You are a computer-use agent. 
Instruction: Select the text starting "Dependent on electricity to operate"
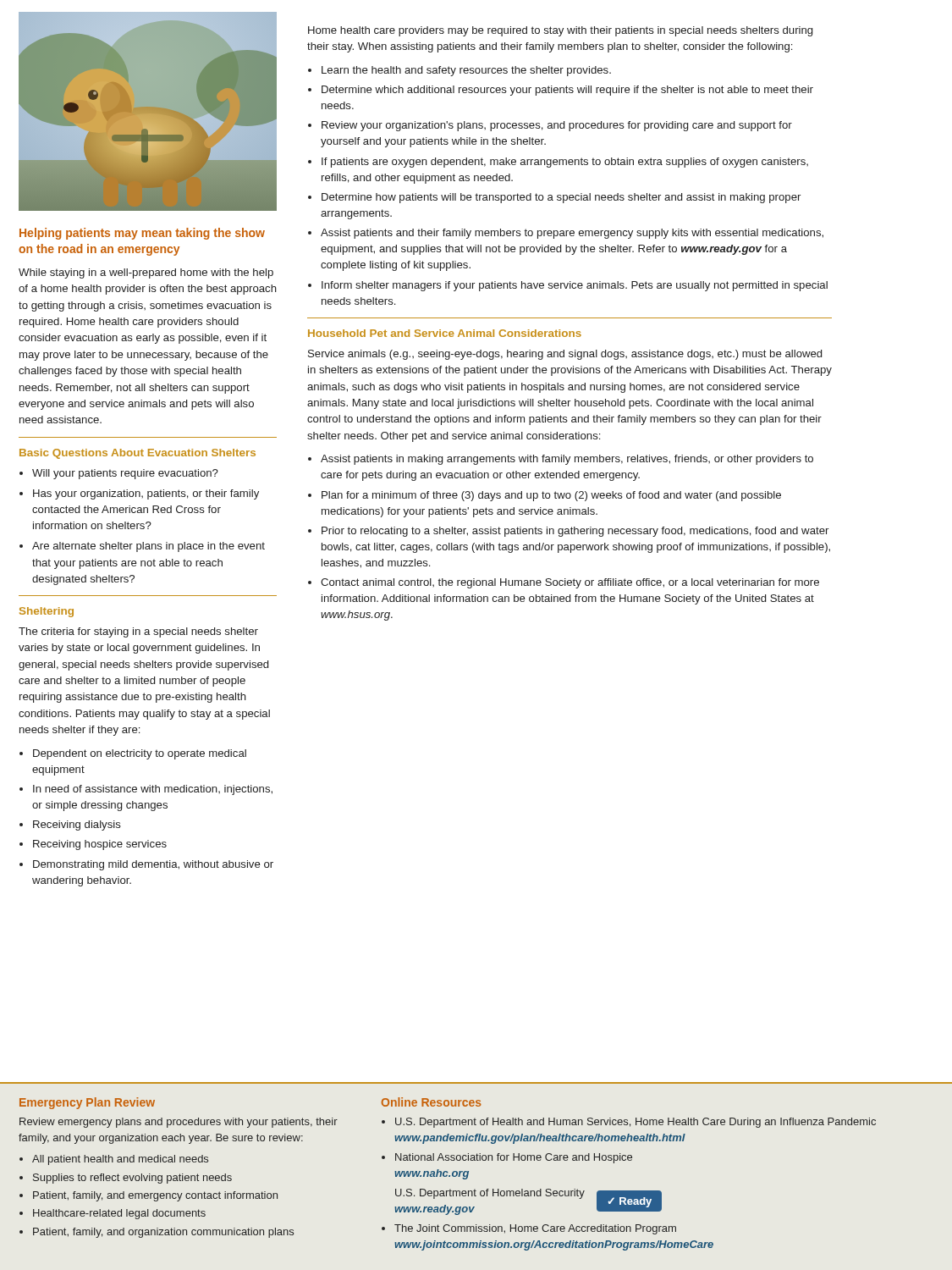point(148,761)
